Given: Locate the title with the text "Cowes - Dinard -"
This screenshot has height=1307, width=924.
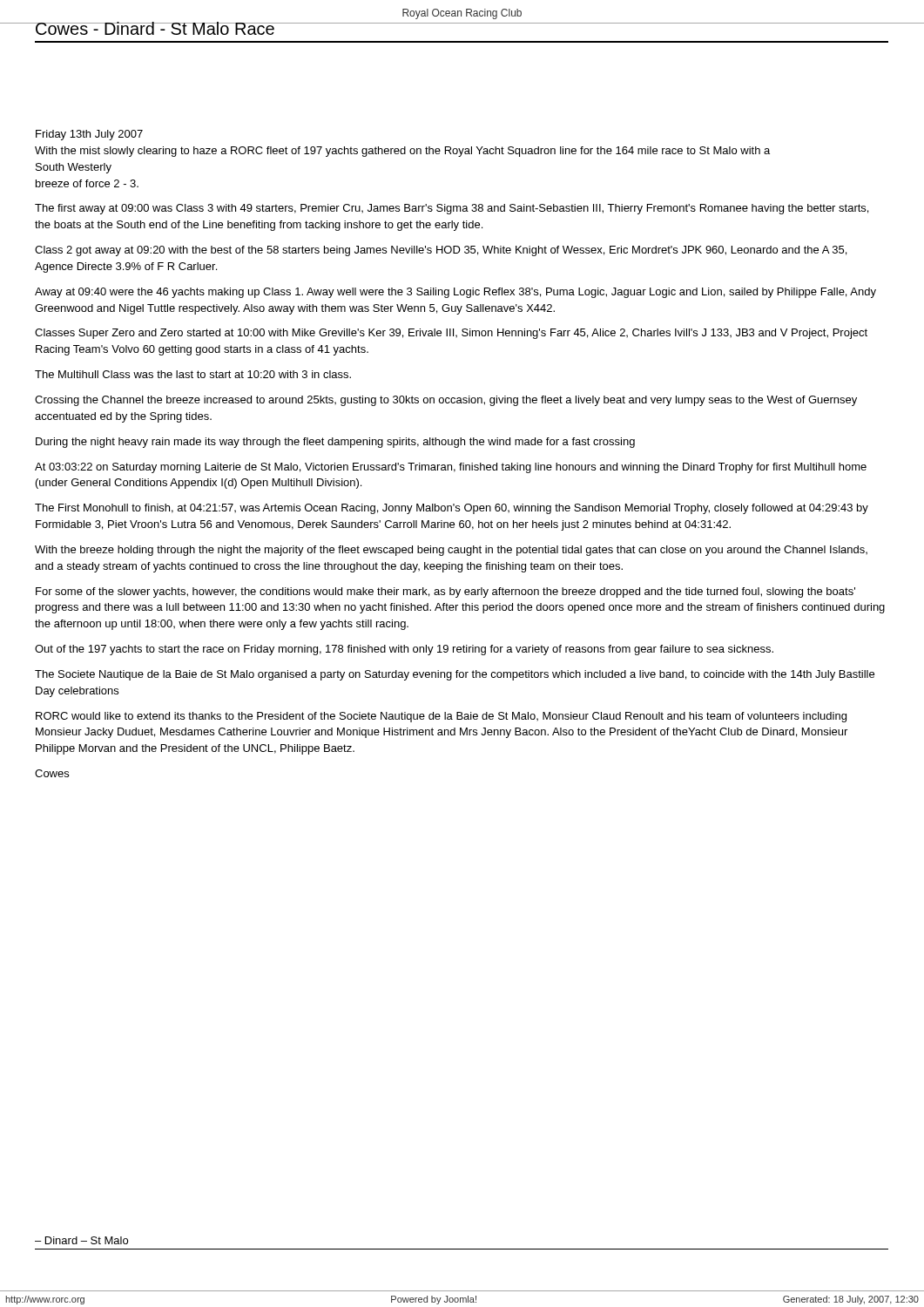Looking at the screenshot, I should click(x=155, y=29).
